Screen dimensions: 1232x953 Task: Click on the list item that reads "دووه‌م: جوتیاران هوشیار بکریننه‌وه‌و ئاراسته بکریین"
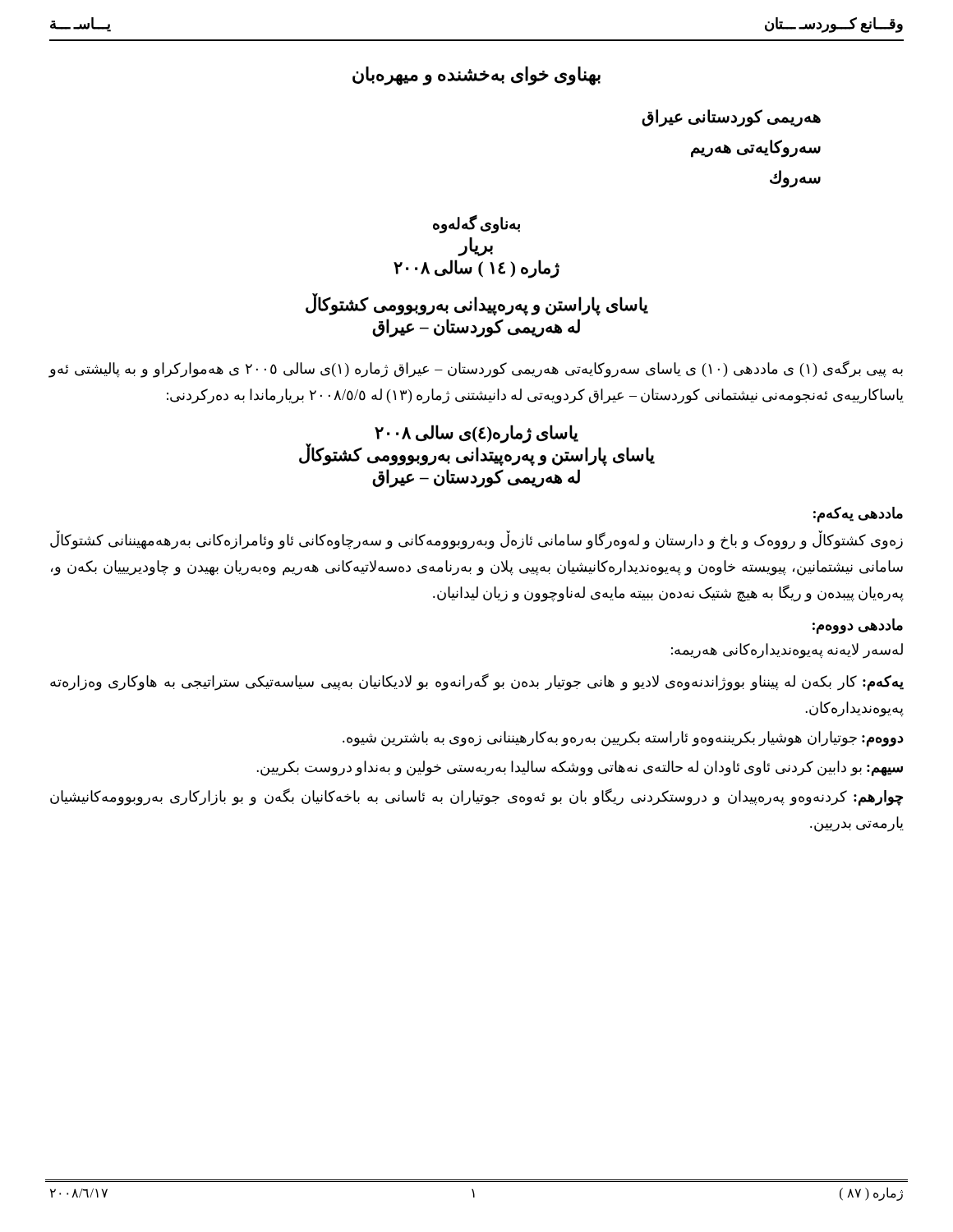[623, 737]
